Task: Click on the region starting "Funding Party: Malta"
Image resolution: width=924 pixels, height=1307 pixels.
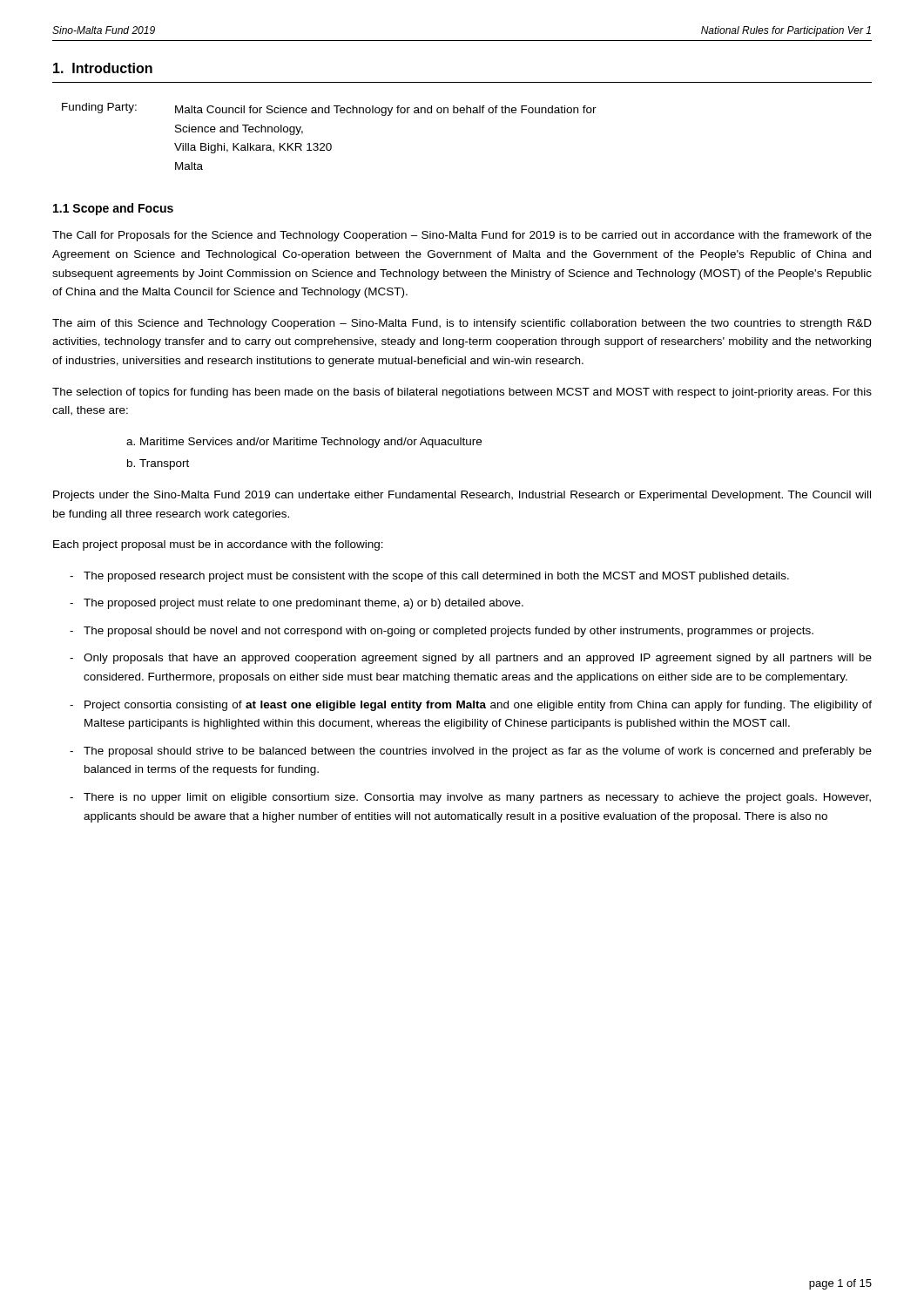Action: pyautogui.click(x=329, y=138)
